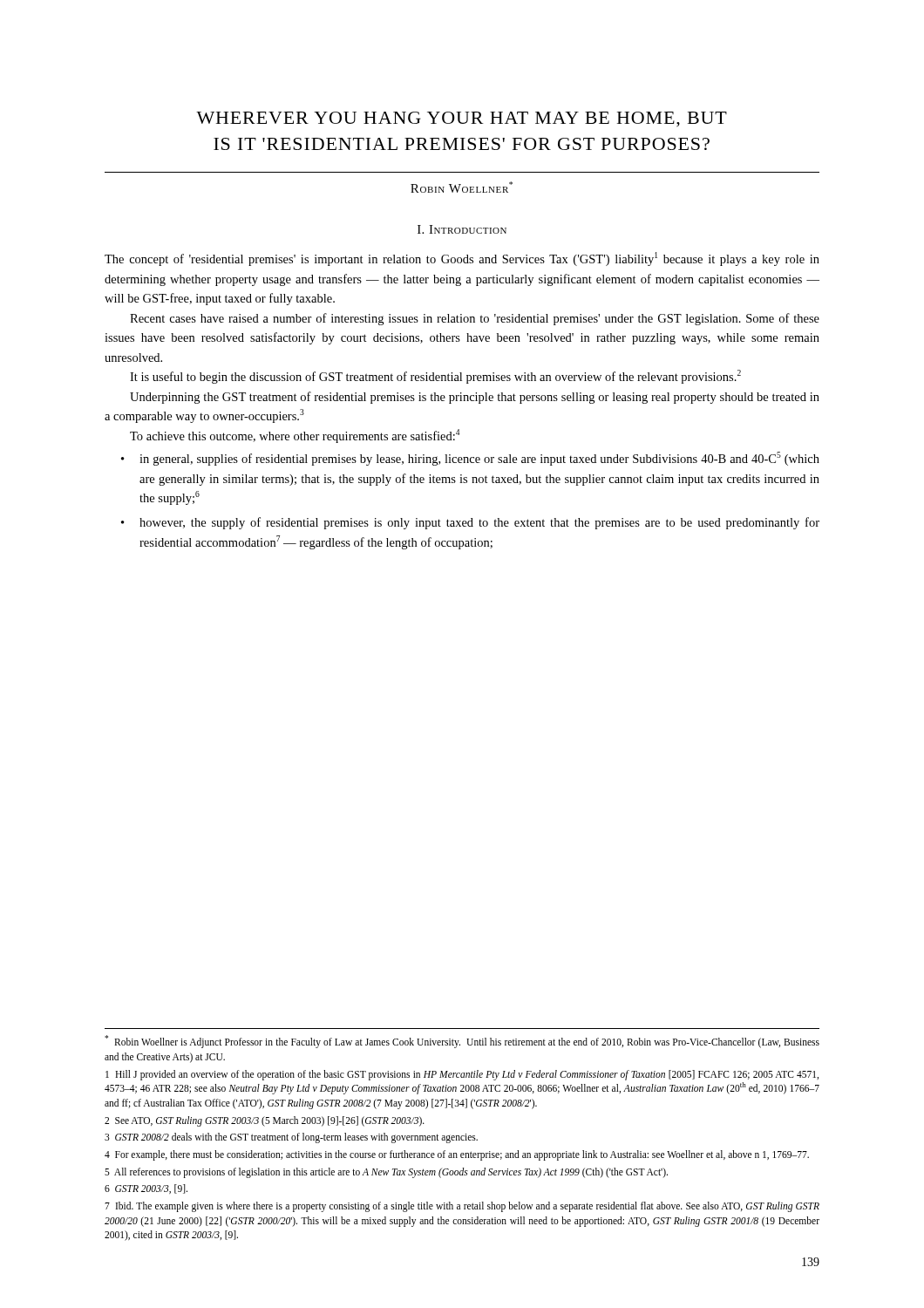Find the block on this page that starts "4 For example, there must be"
Viewport: 924px width, 1308px height.
[x=457, y=1154]
